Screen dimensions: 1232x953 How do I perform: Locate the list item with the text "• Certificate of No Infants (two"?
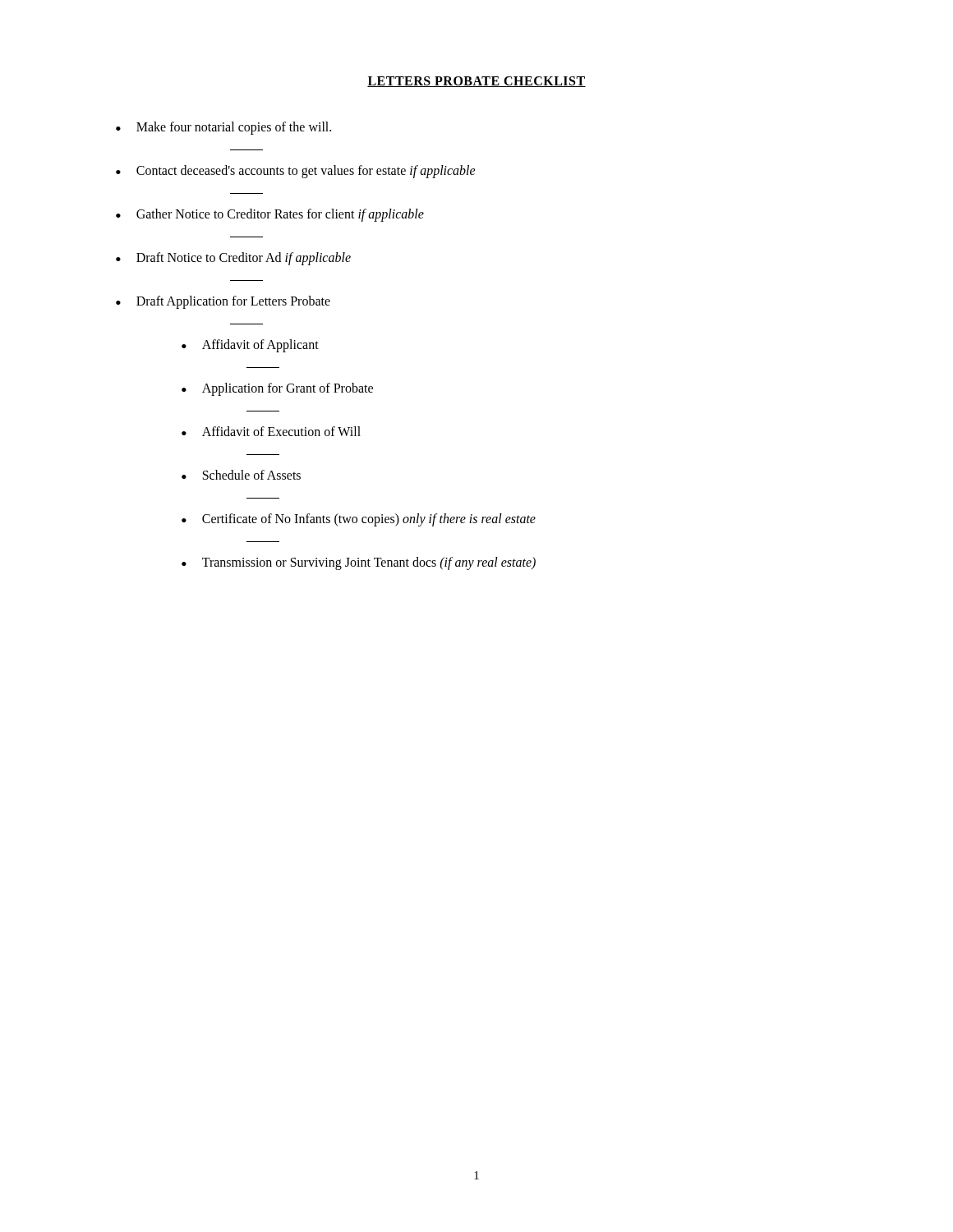358,520
